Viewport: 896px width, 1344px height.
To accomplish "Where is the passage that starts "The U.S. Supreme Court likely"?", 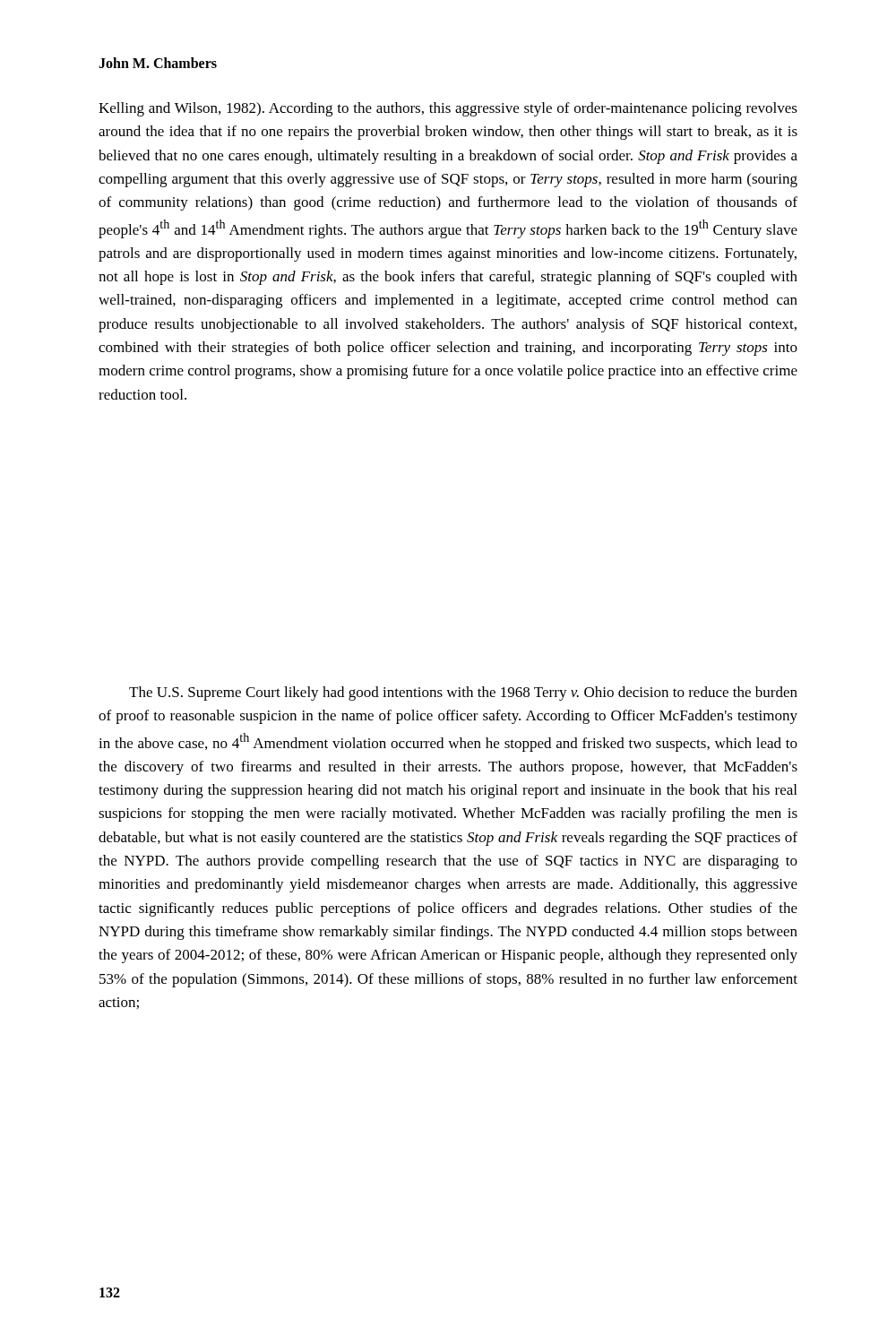I will pos(448,848).
